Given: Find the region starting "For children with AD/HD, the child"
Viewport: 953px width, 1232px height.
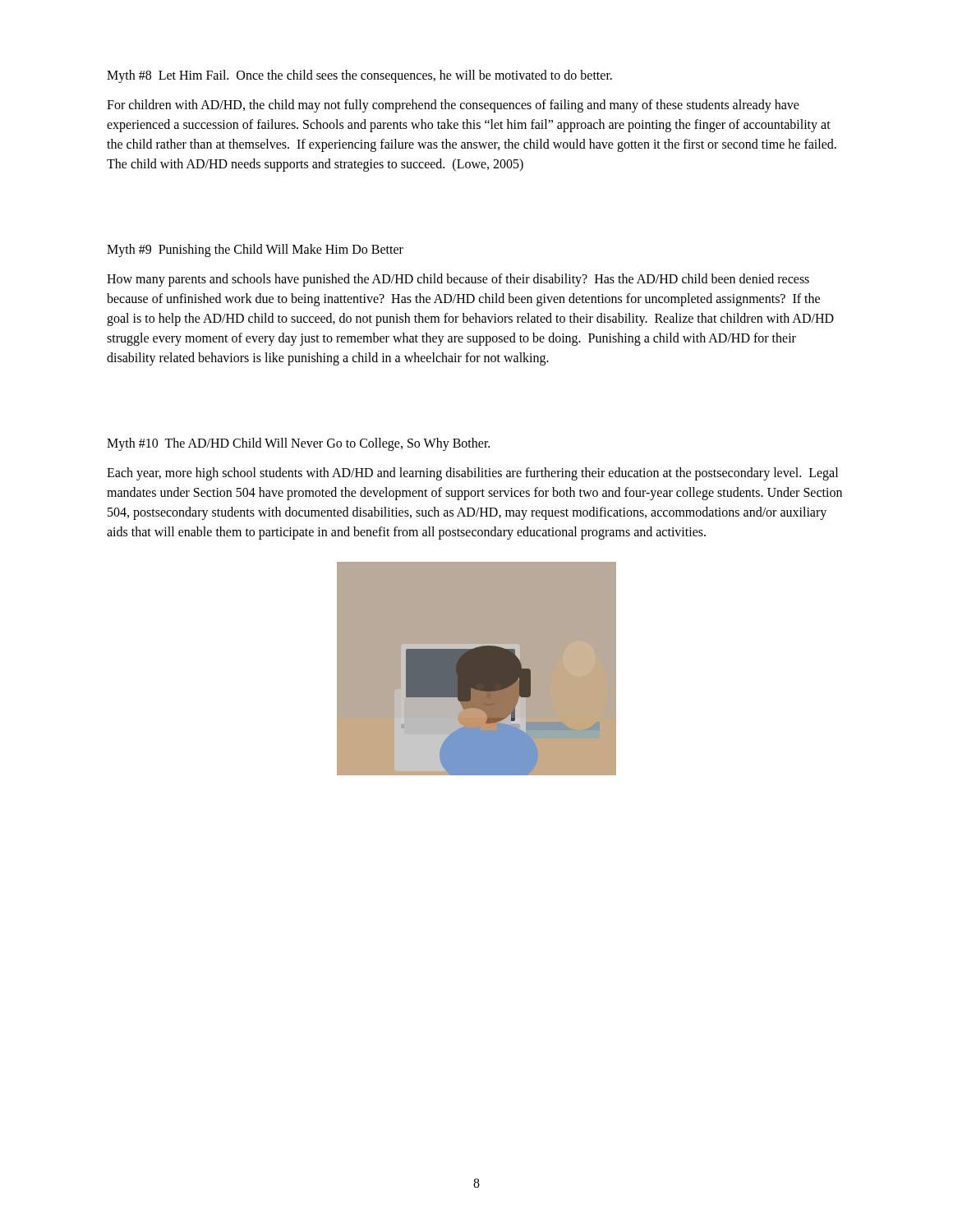Looking at the screenshot, I should [x=474, y=134].
